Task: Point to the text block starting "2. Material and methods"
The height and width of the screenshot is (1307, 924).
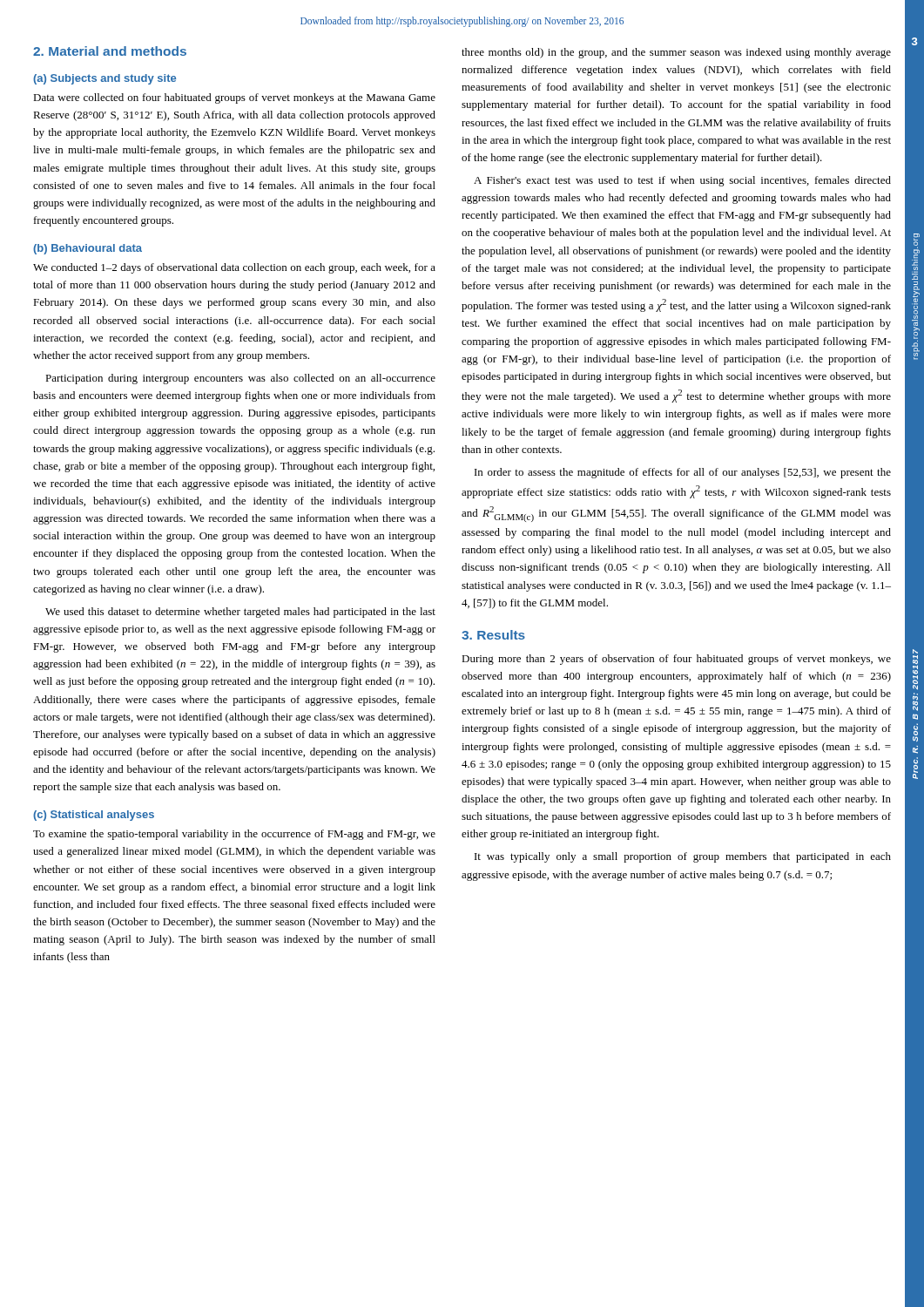Action: click(x=110, y=51)
